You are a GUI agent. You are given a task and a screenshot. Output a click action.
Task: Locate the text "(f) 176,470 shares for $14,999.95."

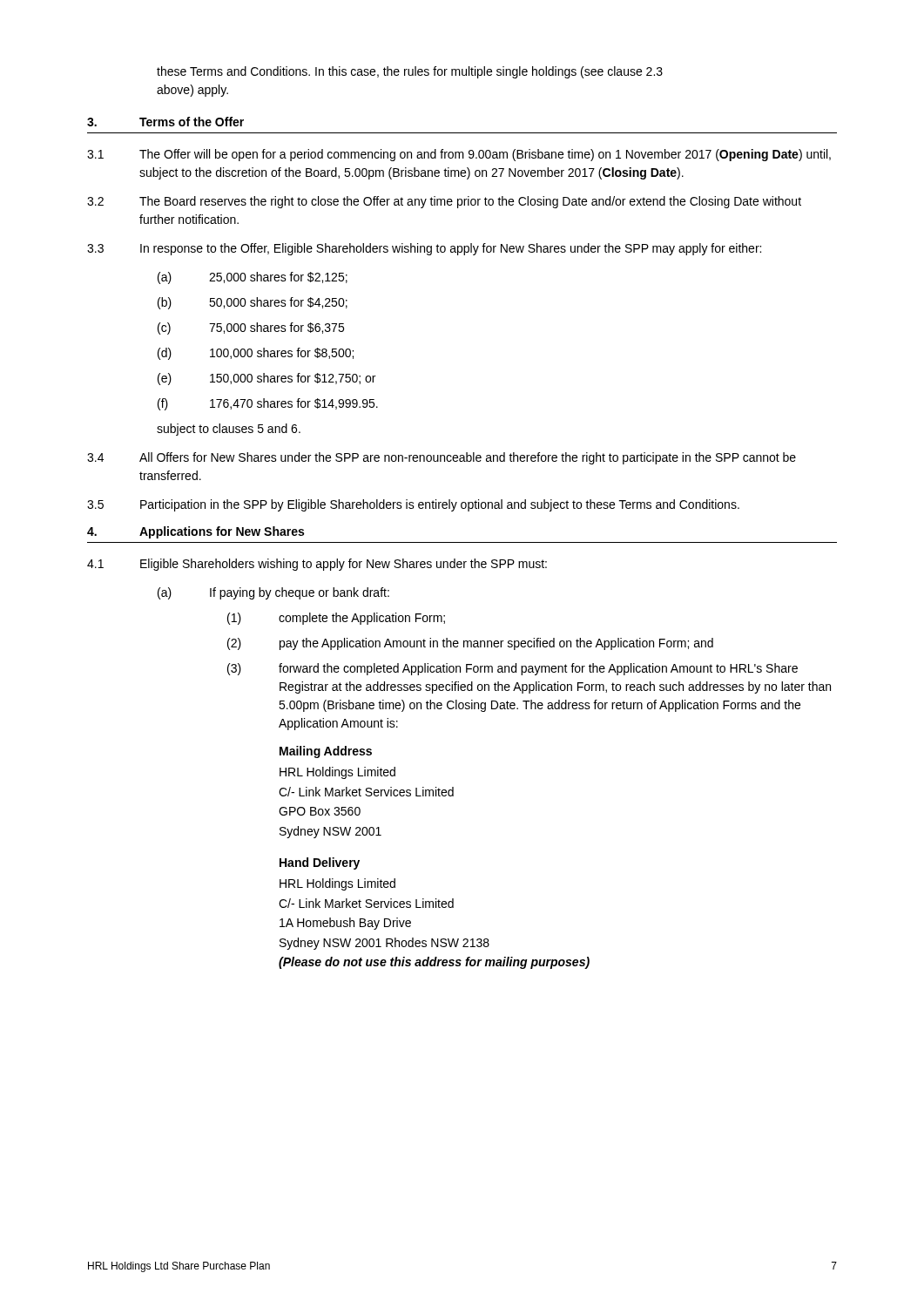pyautogui.click(x=268, y=404)
